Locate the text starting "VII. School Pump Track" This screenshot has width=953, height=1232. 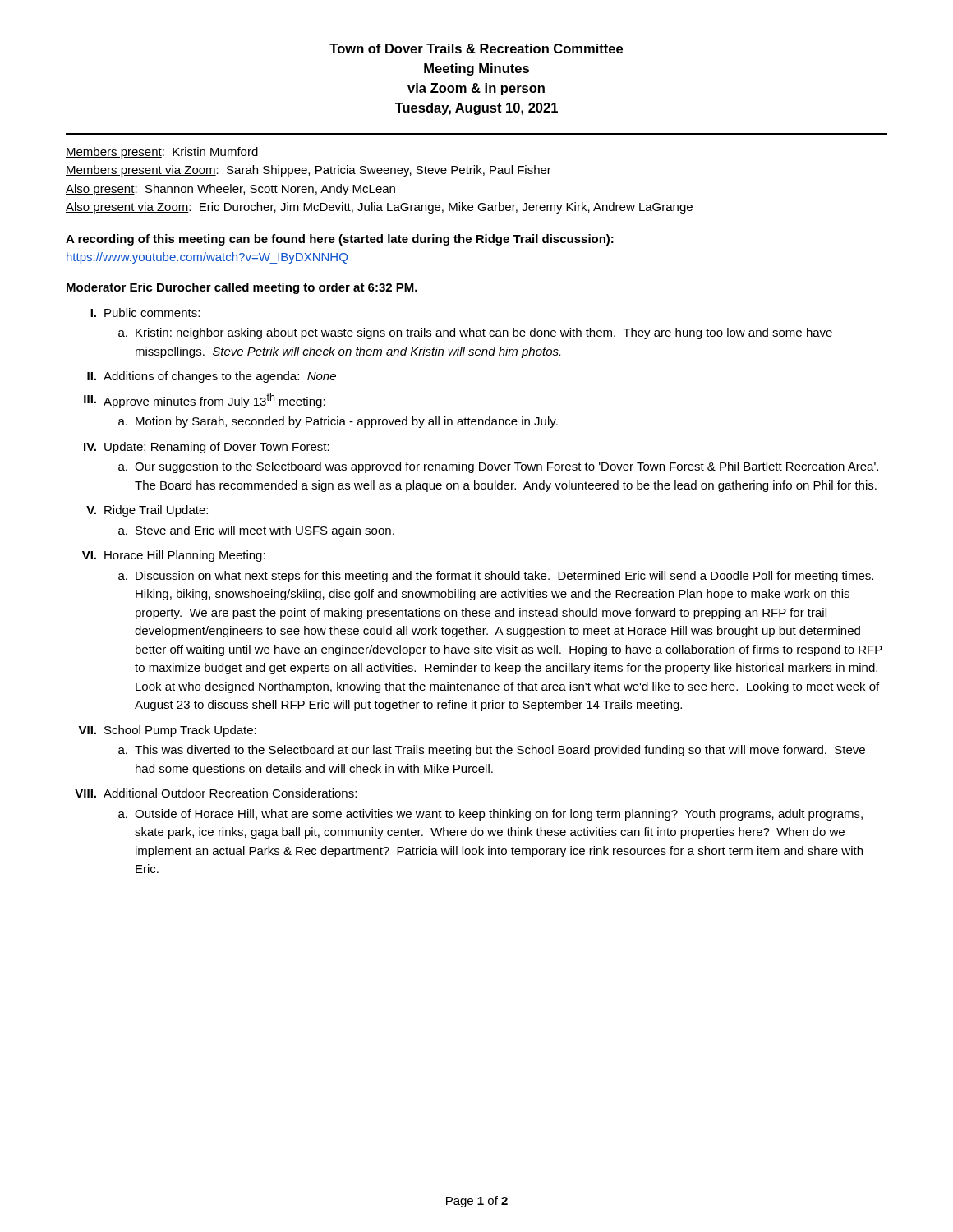(476, 751)
